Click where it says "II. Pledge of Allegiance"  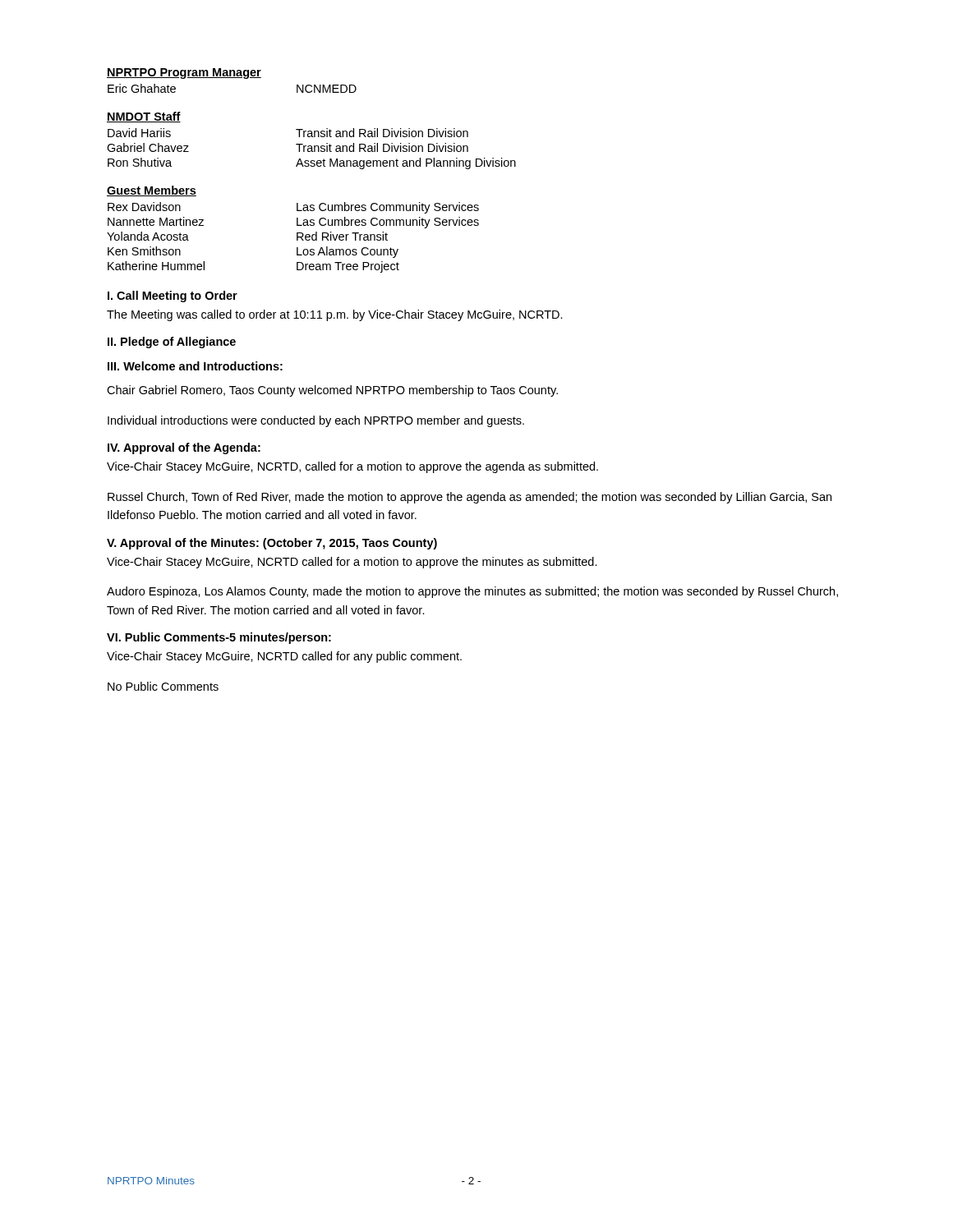point(171,342)
